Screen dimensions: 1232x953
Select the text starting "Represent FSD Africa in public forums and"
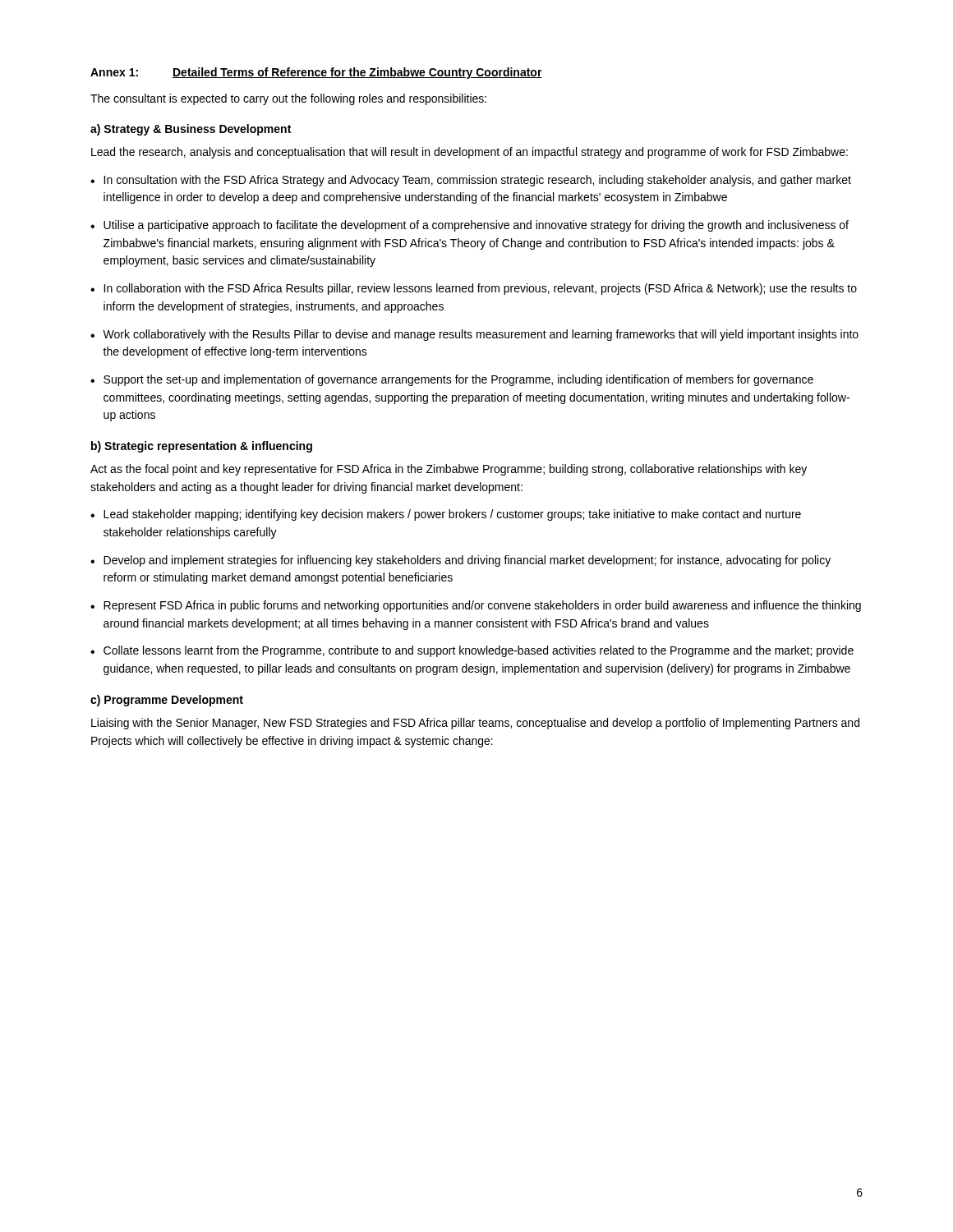(483, 615)
